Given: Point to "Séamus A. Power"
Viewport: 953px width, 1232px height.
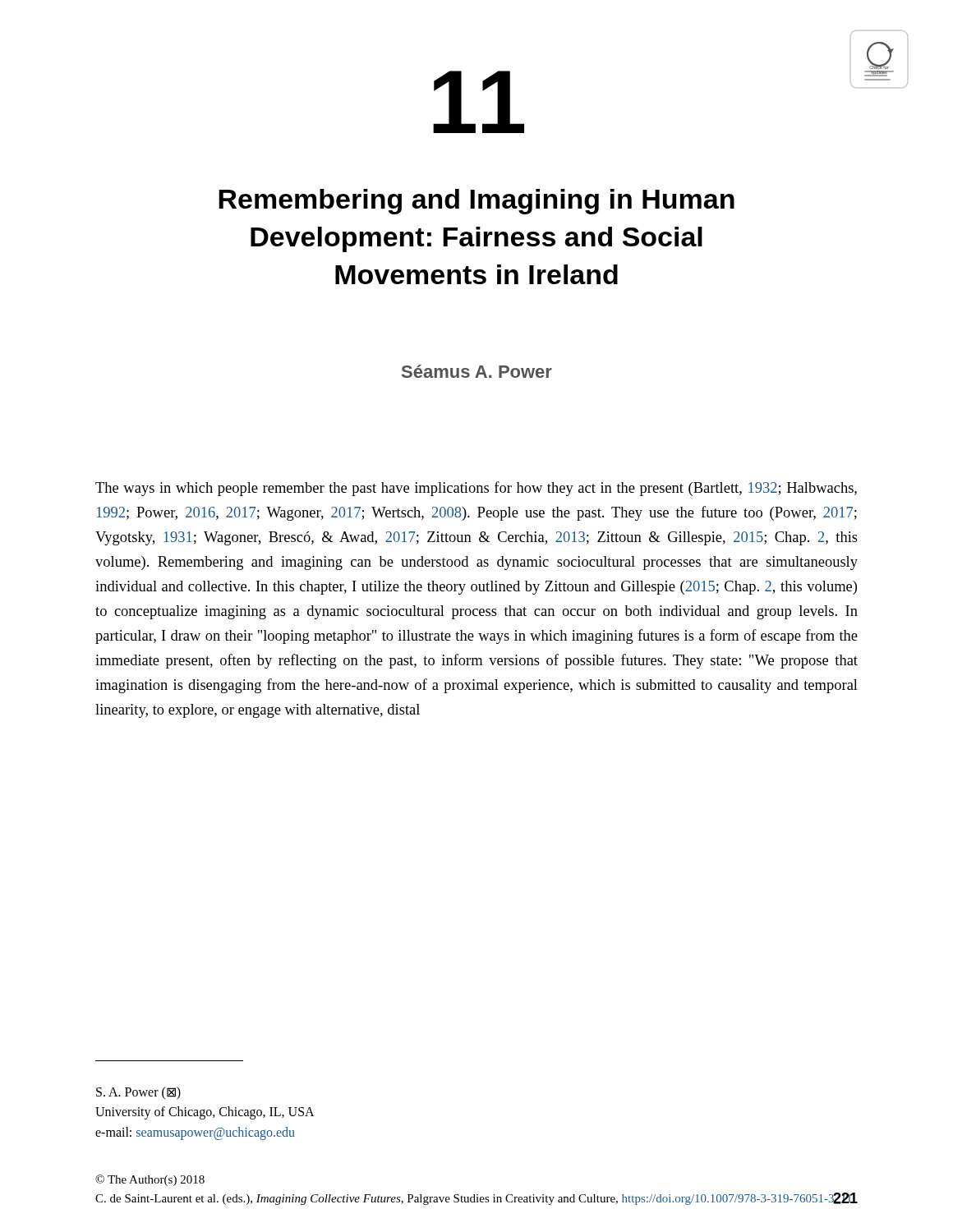Looking at the screenshot, I should [476, 372].
